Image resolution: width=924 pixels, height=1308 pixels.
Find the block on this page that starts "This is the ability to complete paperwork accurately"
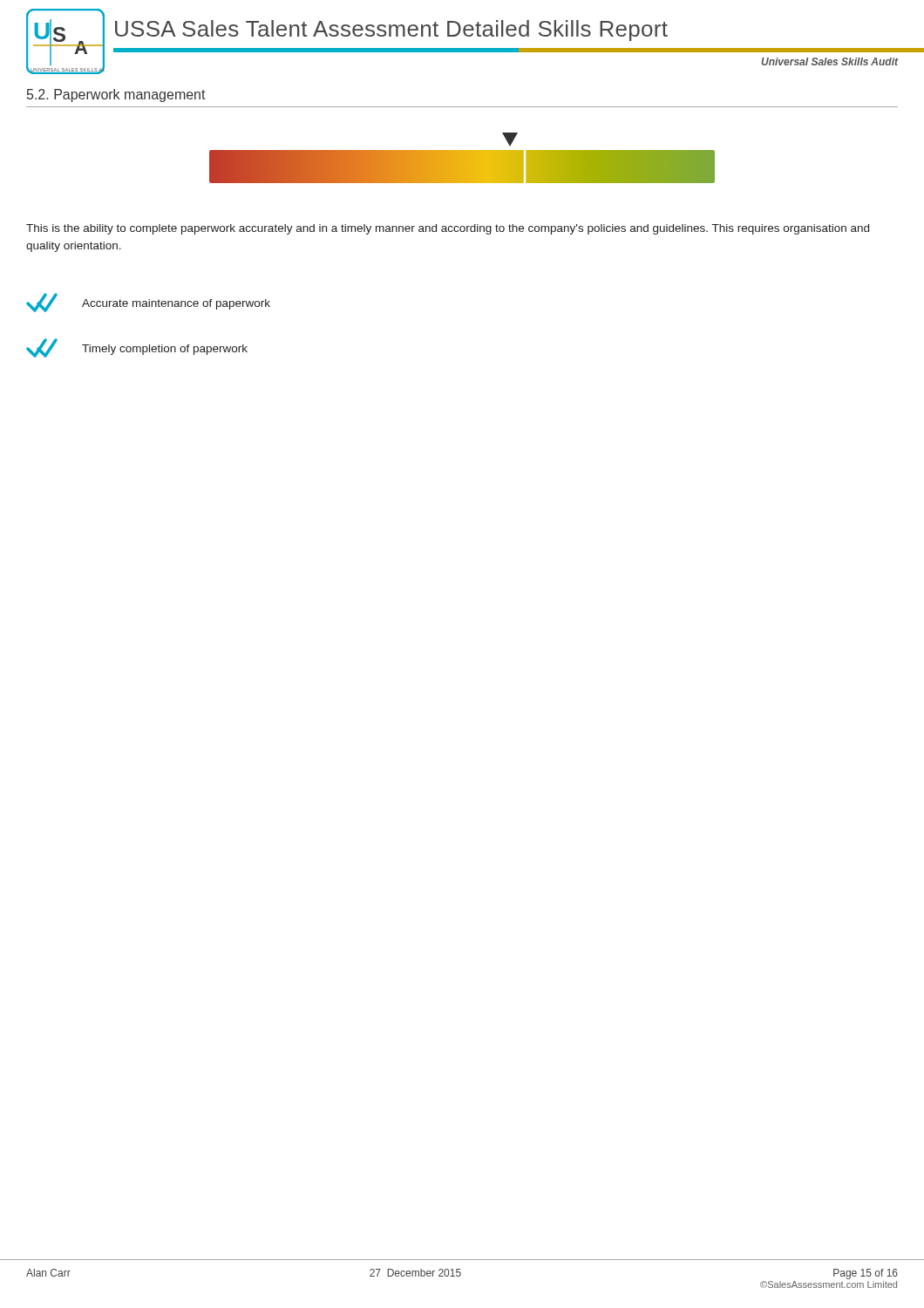coord(448,237)
